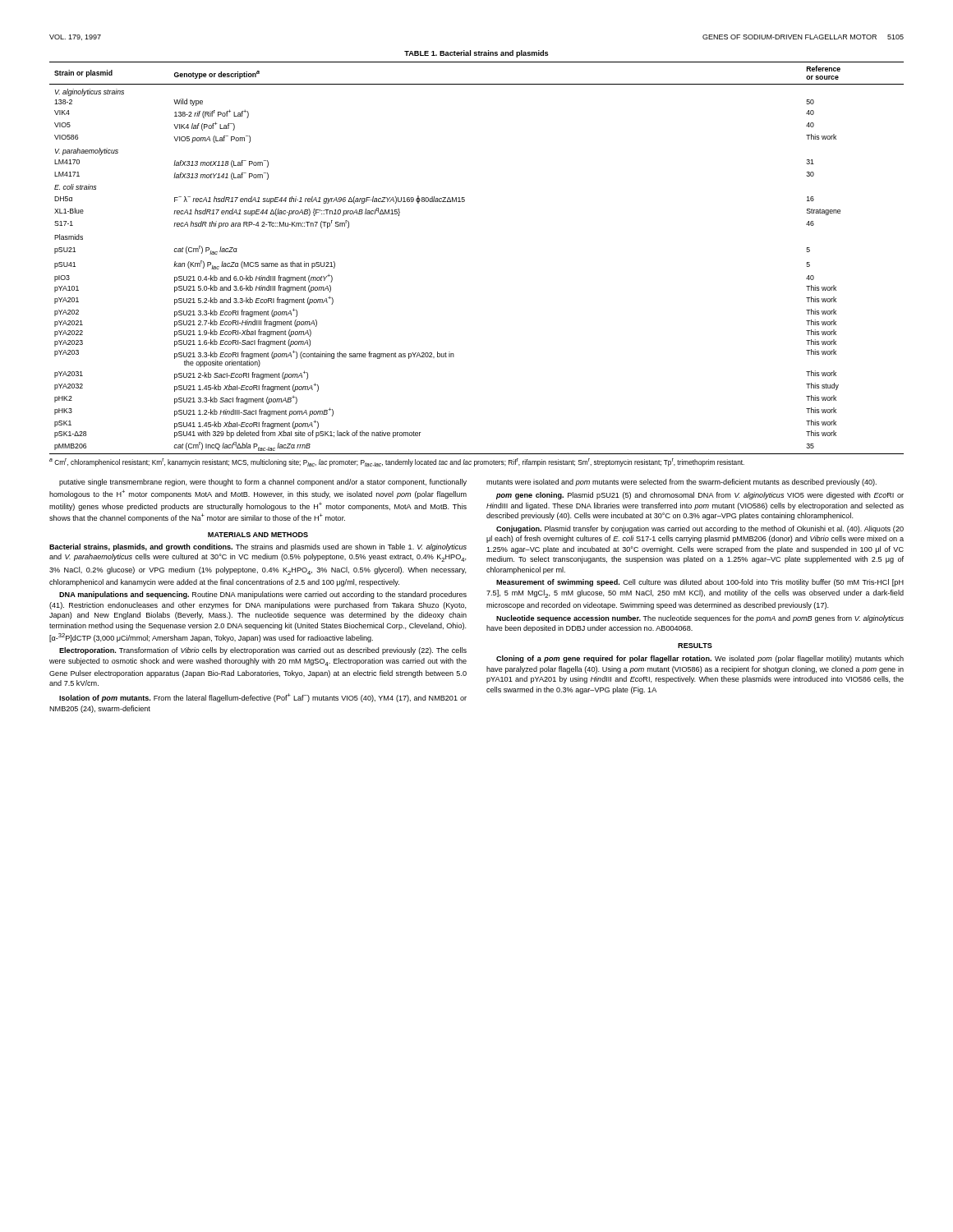Find the table

click(x=476, y=258)
